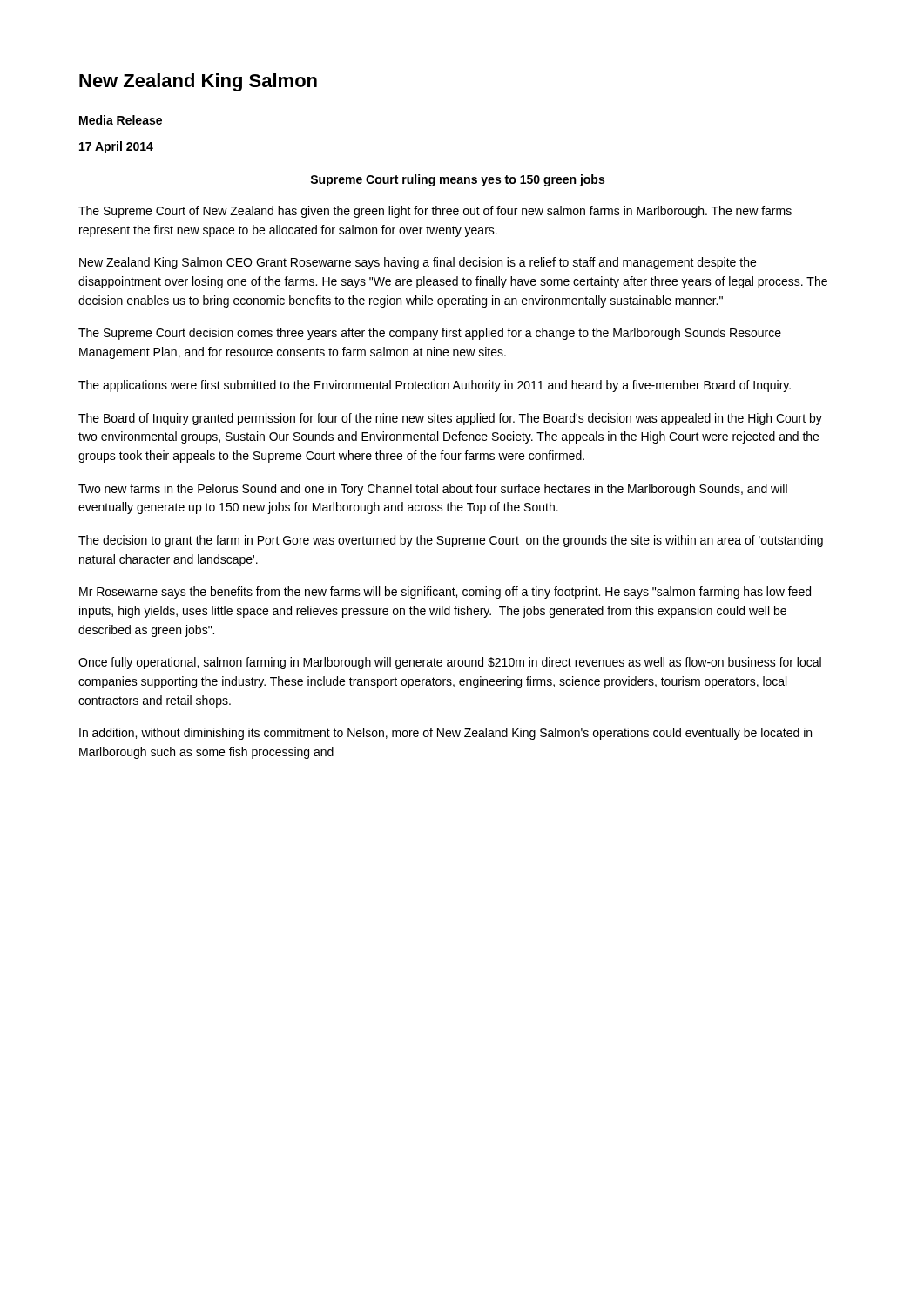Select the text block with the text "The Board of Inquiry"
The image size is (924, 1307).
point(450,437)
